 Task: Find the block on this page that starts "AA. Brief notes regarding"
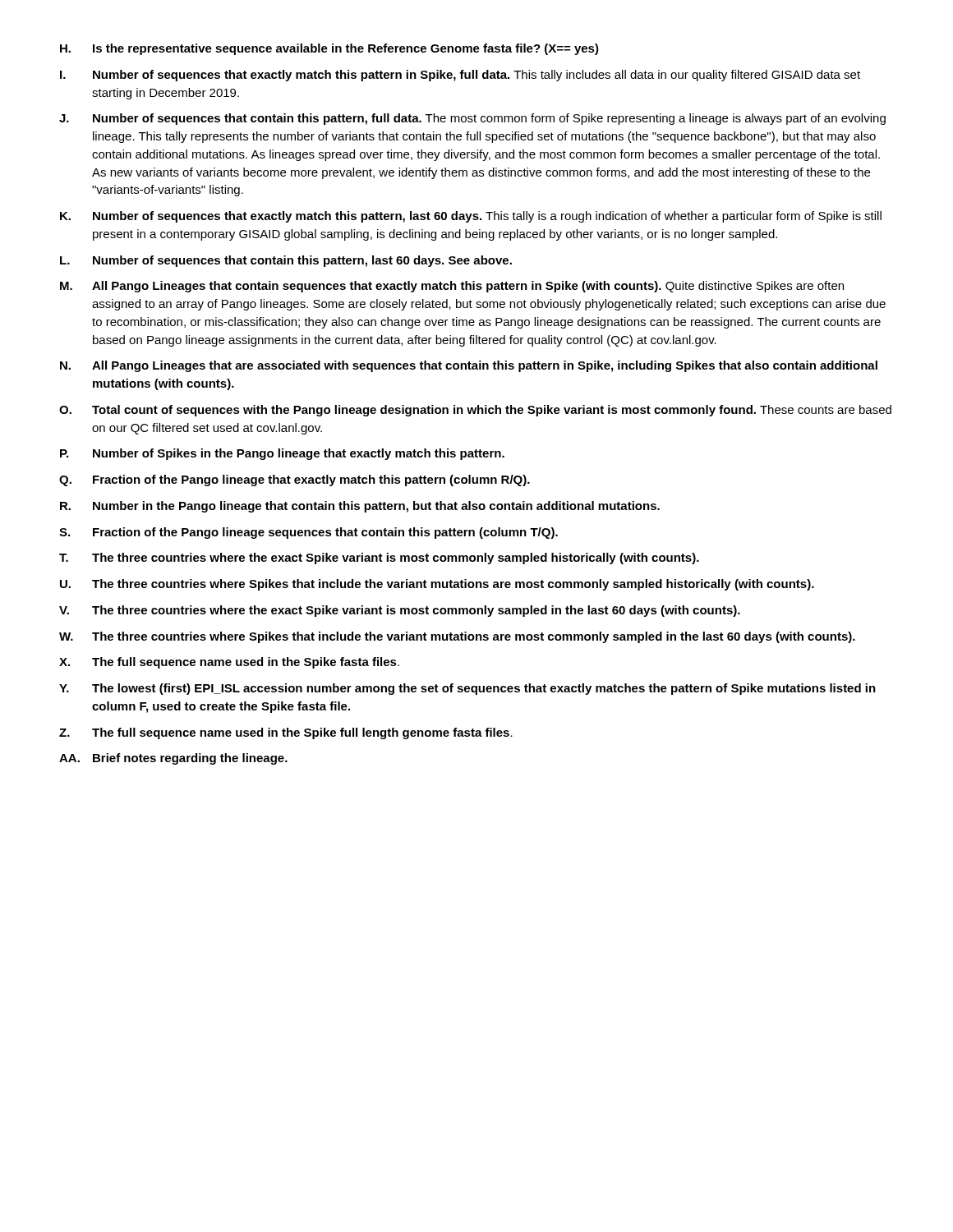tap(173, 759)
